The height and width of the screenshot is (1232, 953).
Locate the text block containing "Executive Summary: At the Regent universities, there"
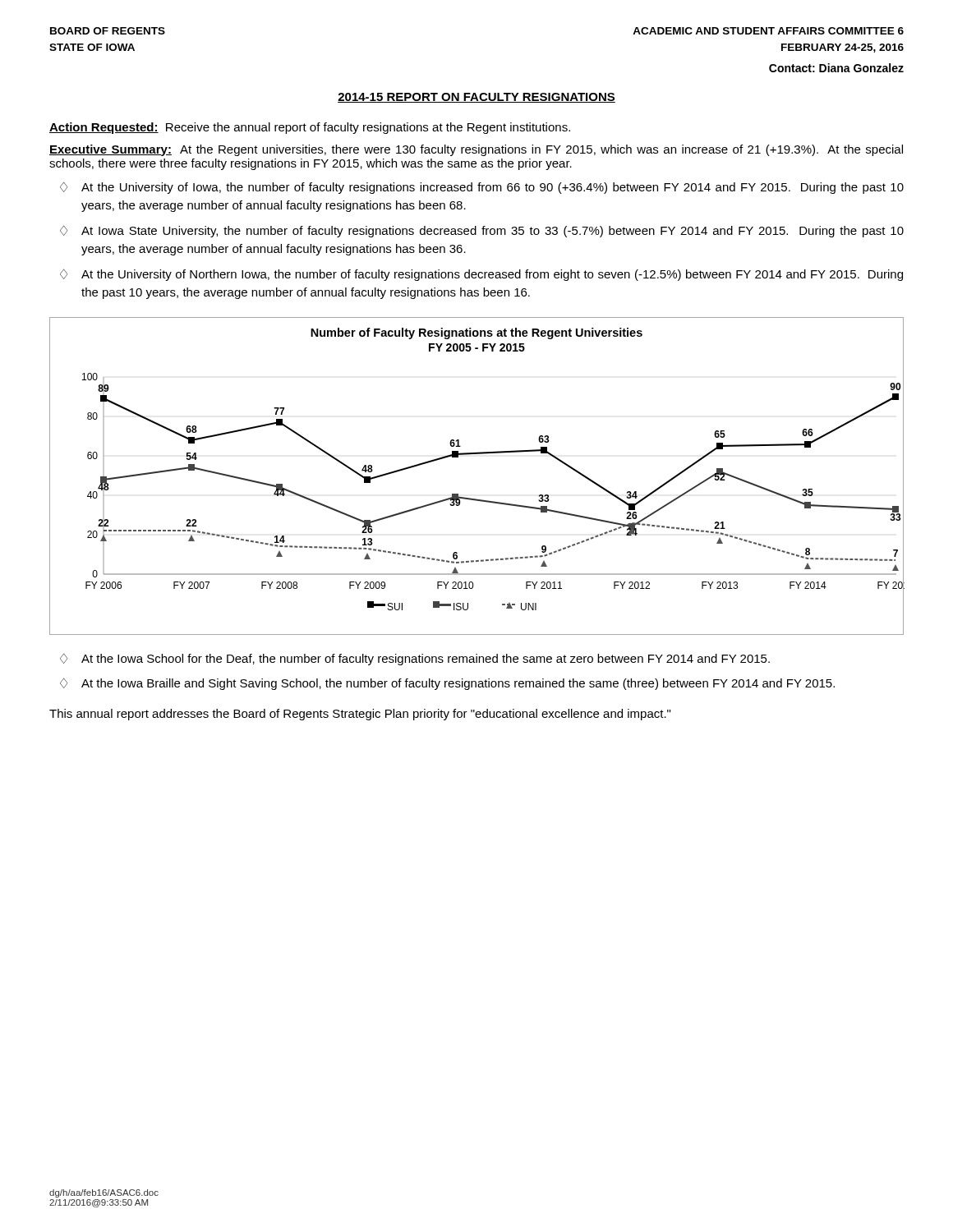(476, 156)
